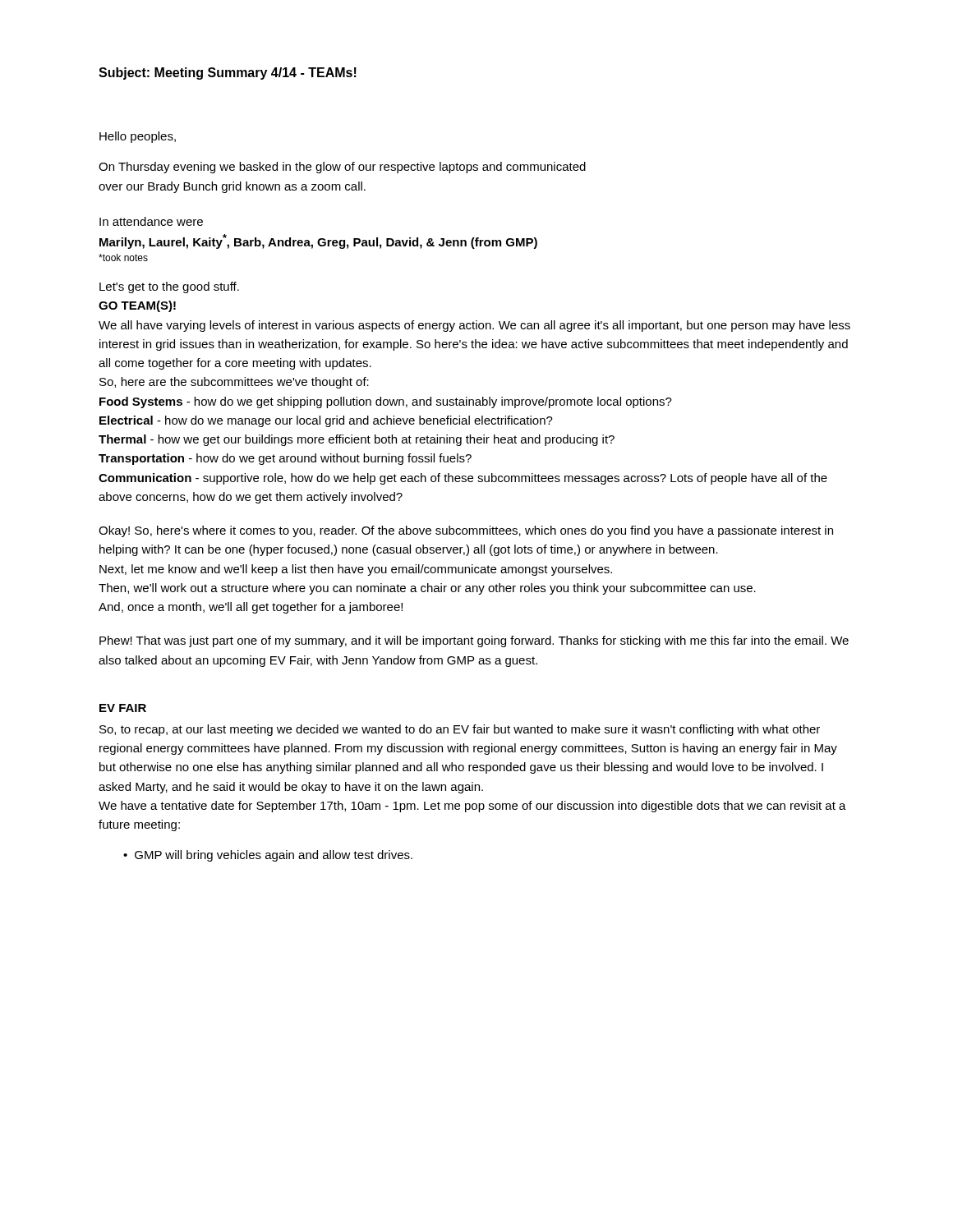
Task: Click the passage that begins "In attendance were Marilyn,"
Action: [476, 239]
